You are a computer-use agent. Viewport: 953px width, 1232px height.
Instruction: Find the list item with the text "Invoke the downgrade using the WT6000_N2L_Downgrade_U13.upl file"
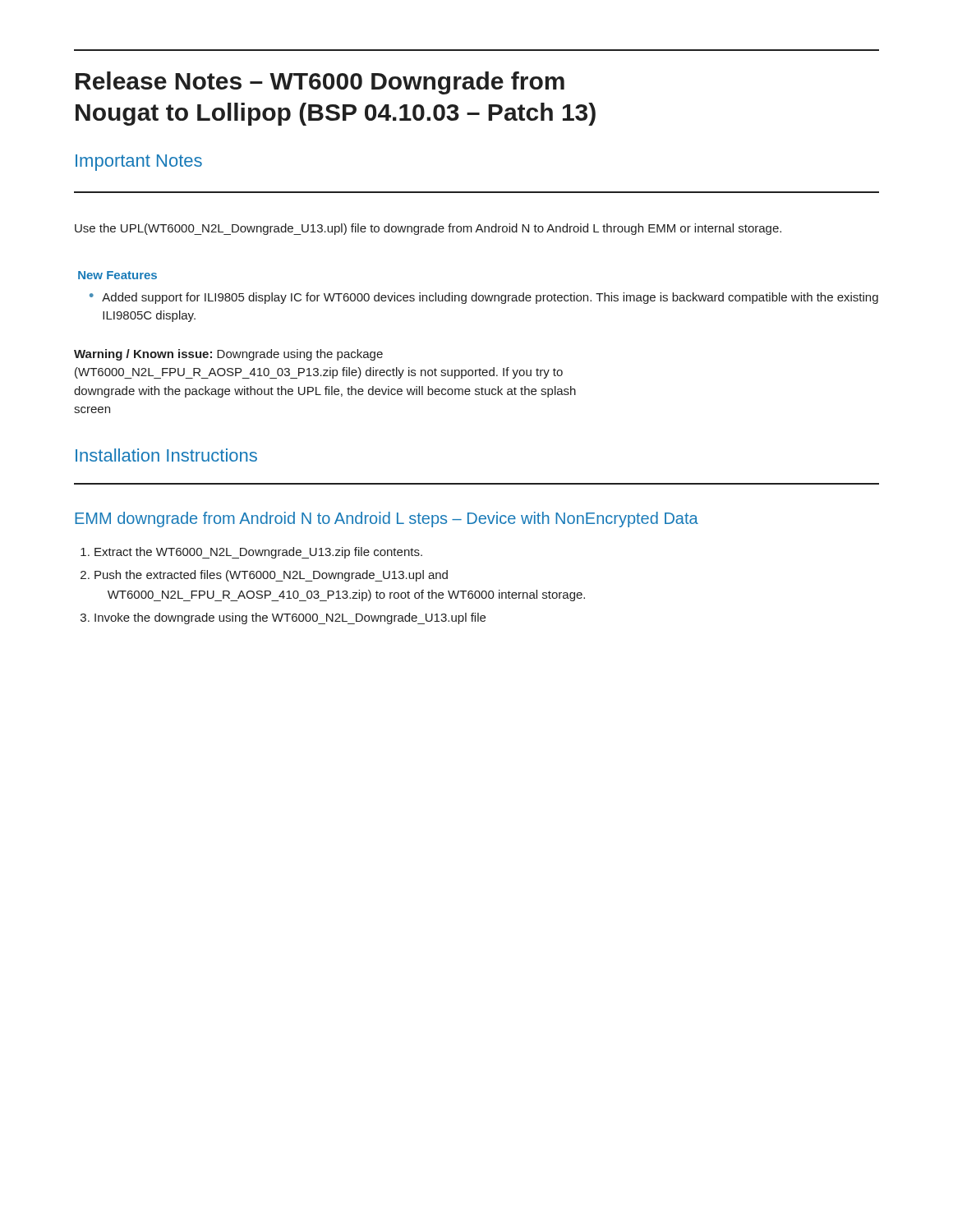pos(290,617)
